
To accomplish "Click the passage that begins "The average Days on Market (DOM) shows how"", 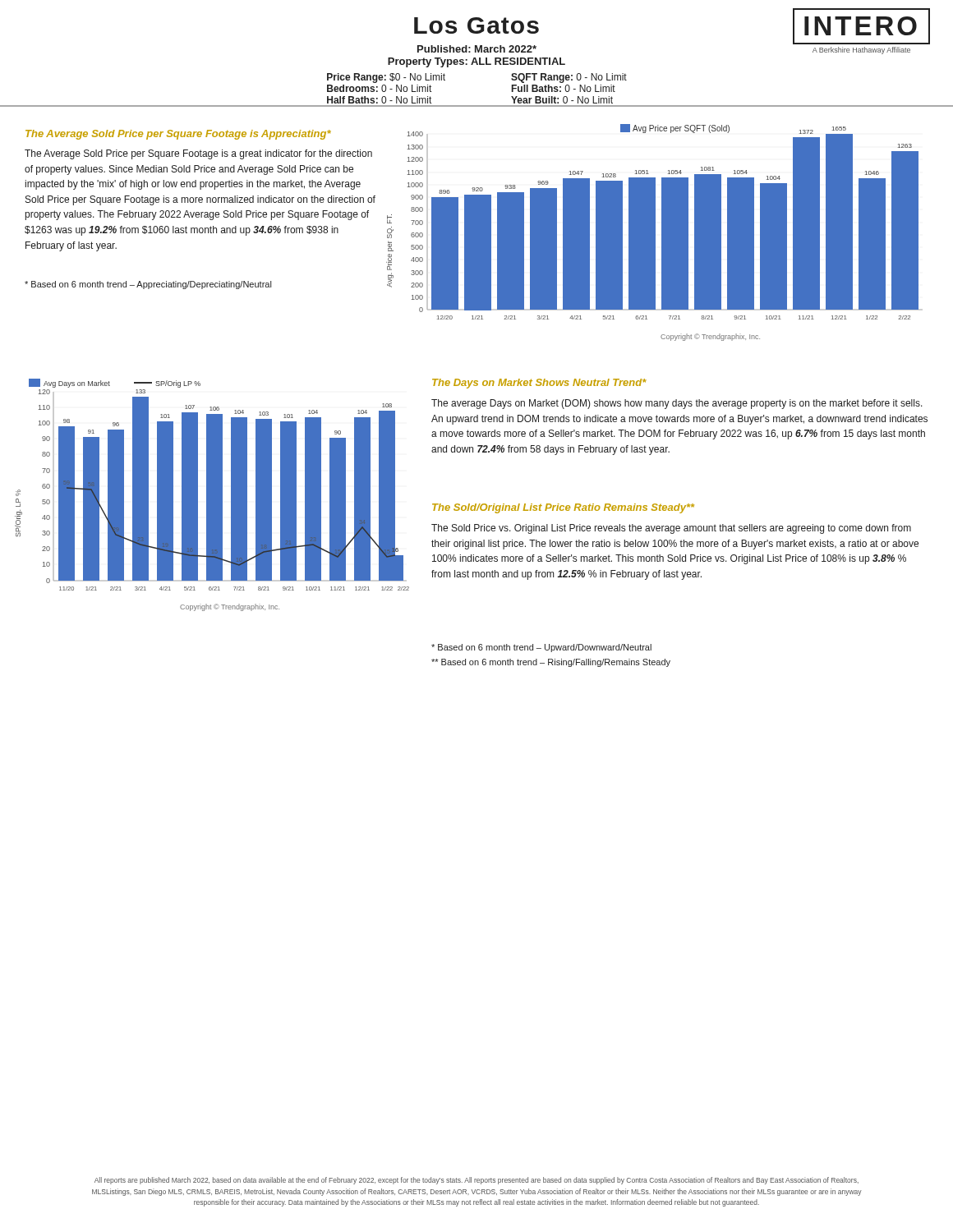I will 680,426.
